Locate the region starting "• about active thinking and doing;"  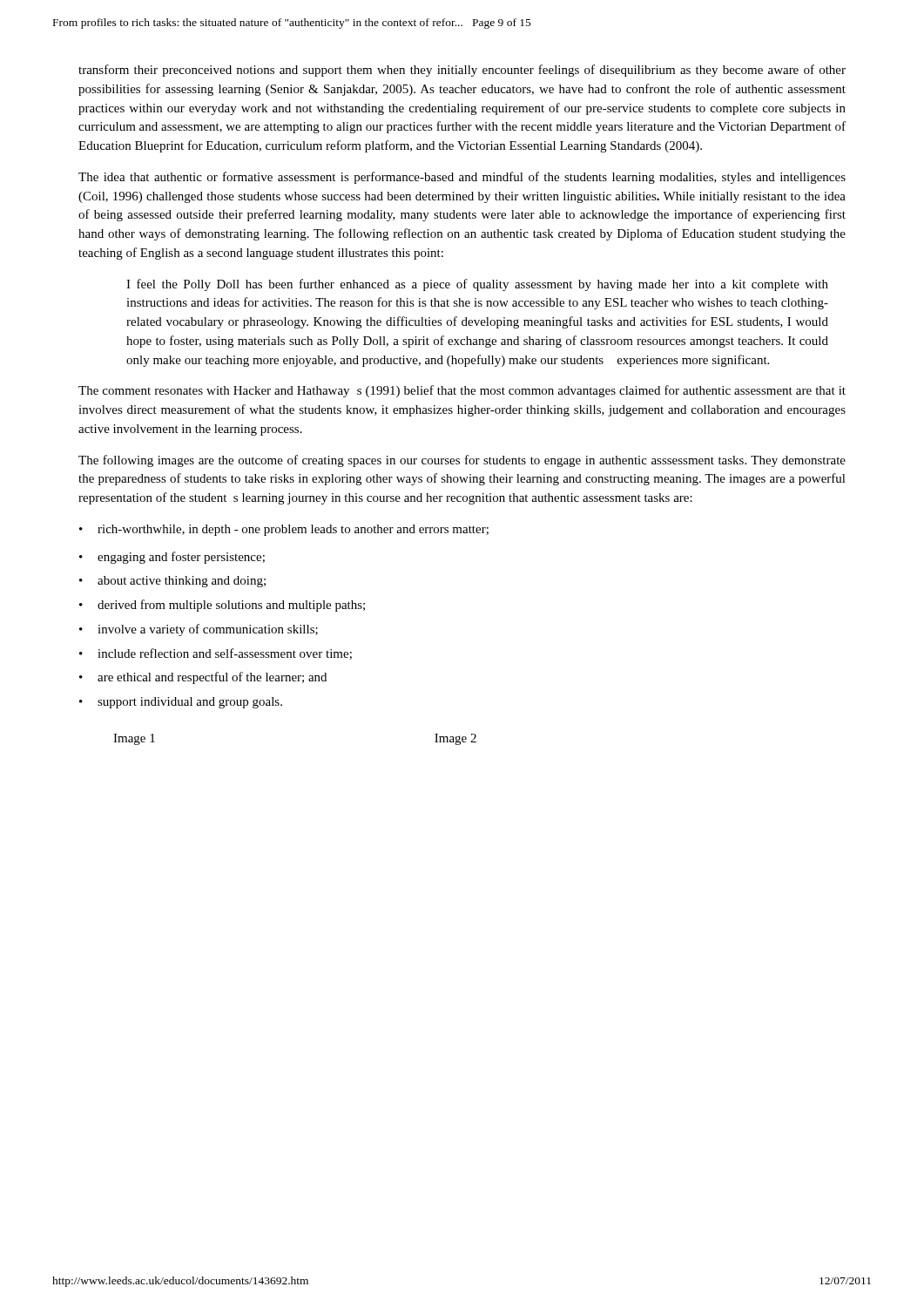click(x=172, y=581)
